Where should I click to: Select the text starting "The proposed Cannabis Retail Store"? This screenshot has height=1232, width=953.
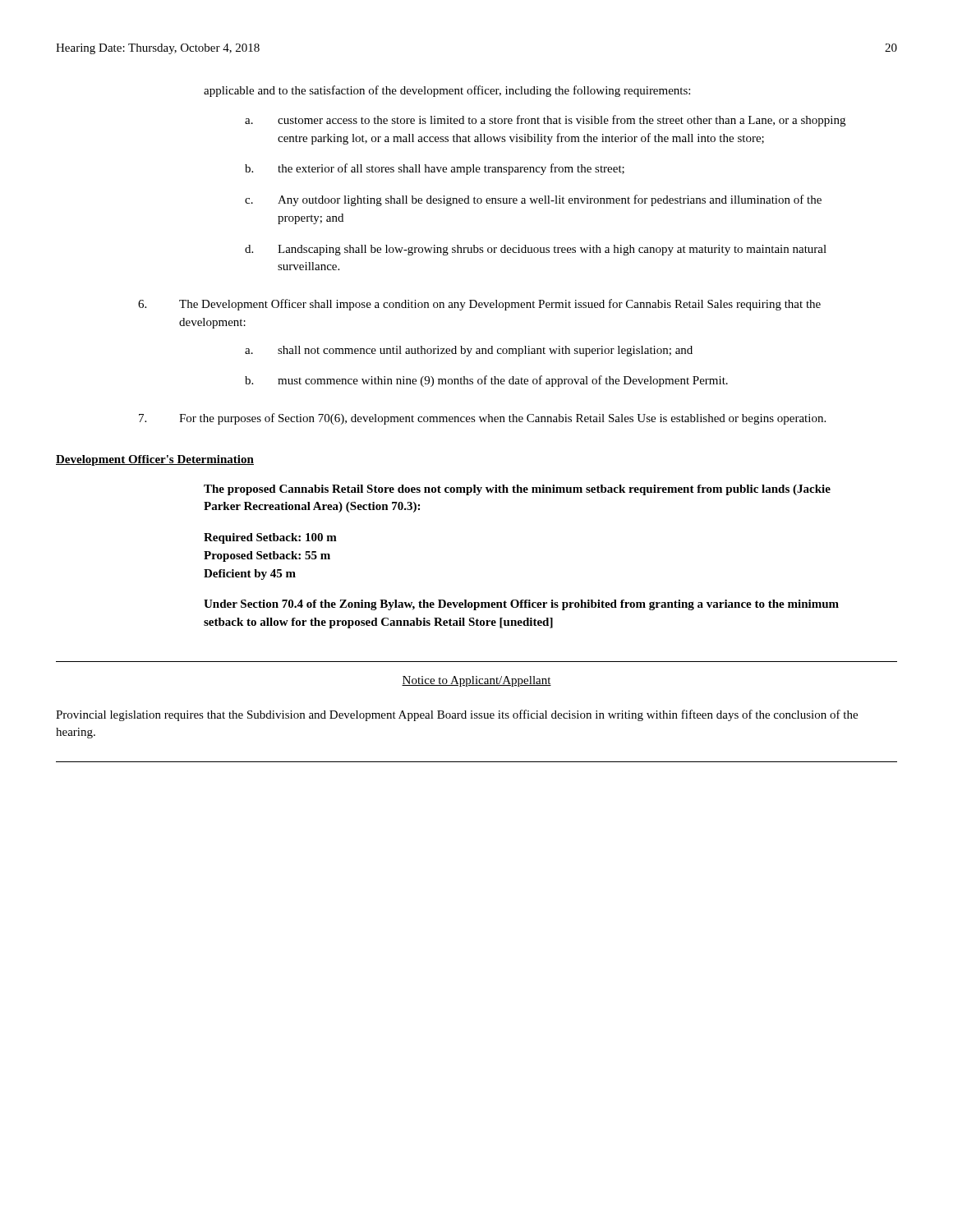(517, 497)
